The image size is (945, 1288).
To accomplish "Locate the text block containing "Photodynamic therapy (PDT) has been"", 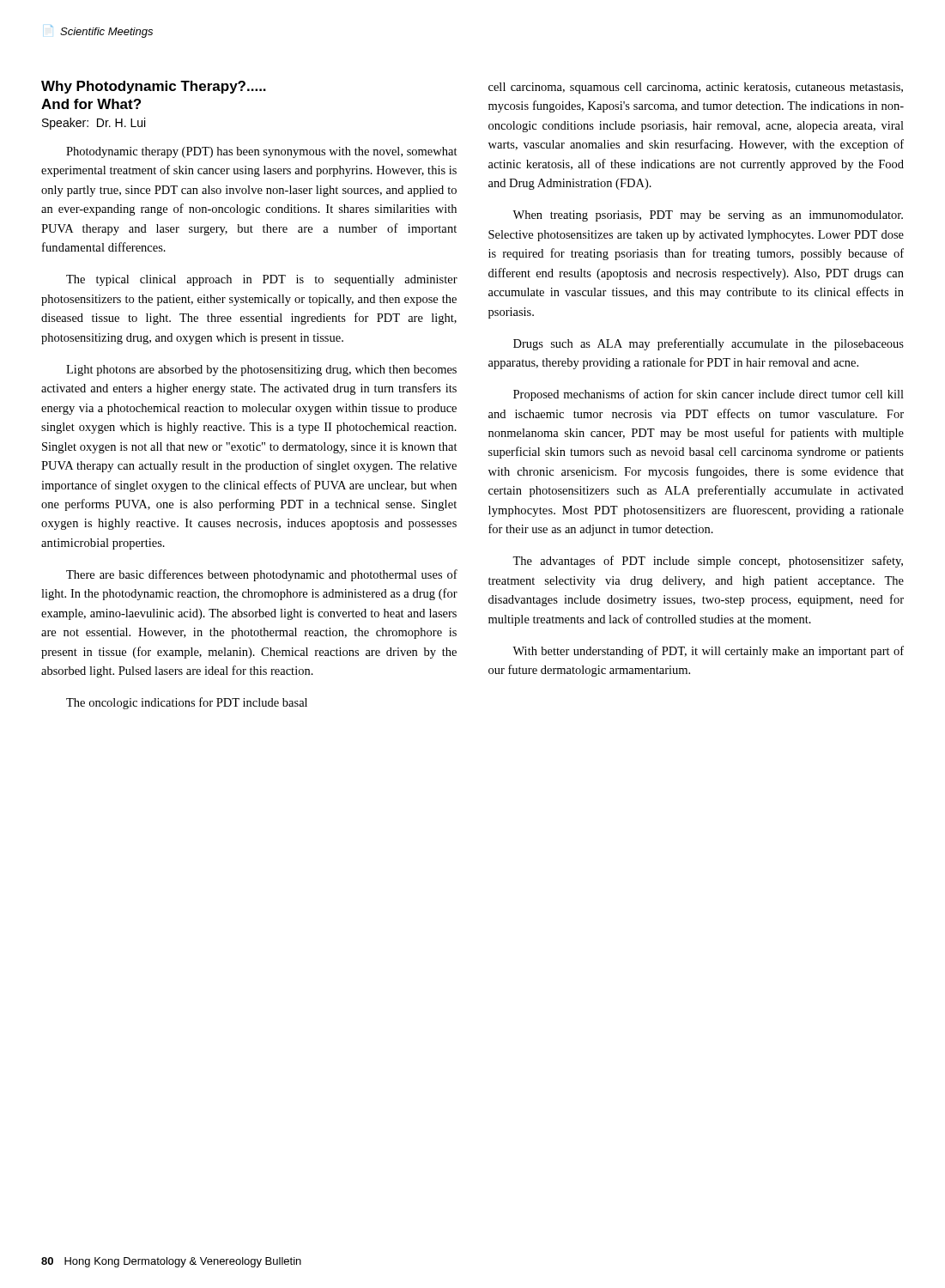I will pyautogui.click(x=249, y=427).
